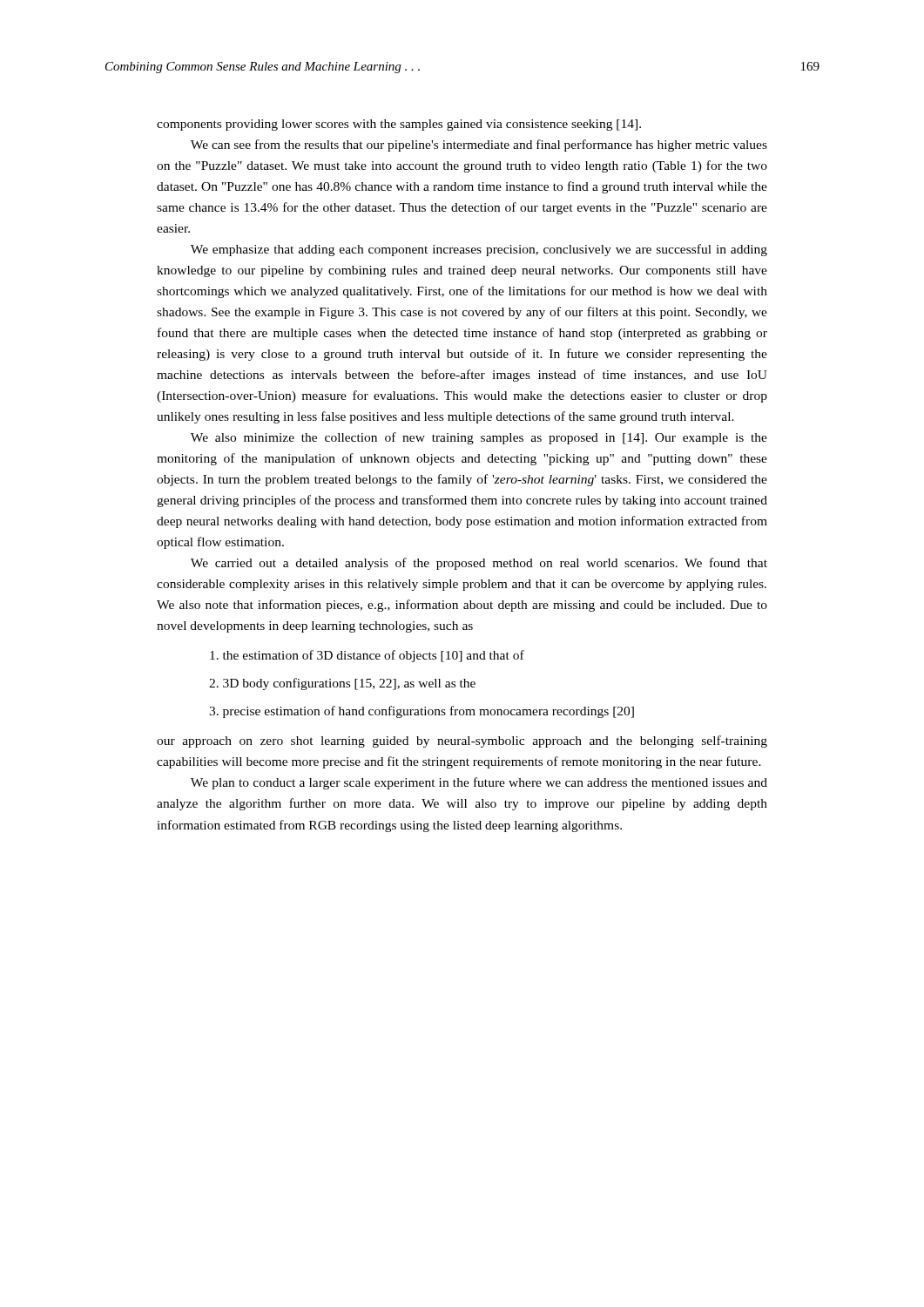Locate the element starting "2. 3D body configurations"

(x=342, y=683)
